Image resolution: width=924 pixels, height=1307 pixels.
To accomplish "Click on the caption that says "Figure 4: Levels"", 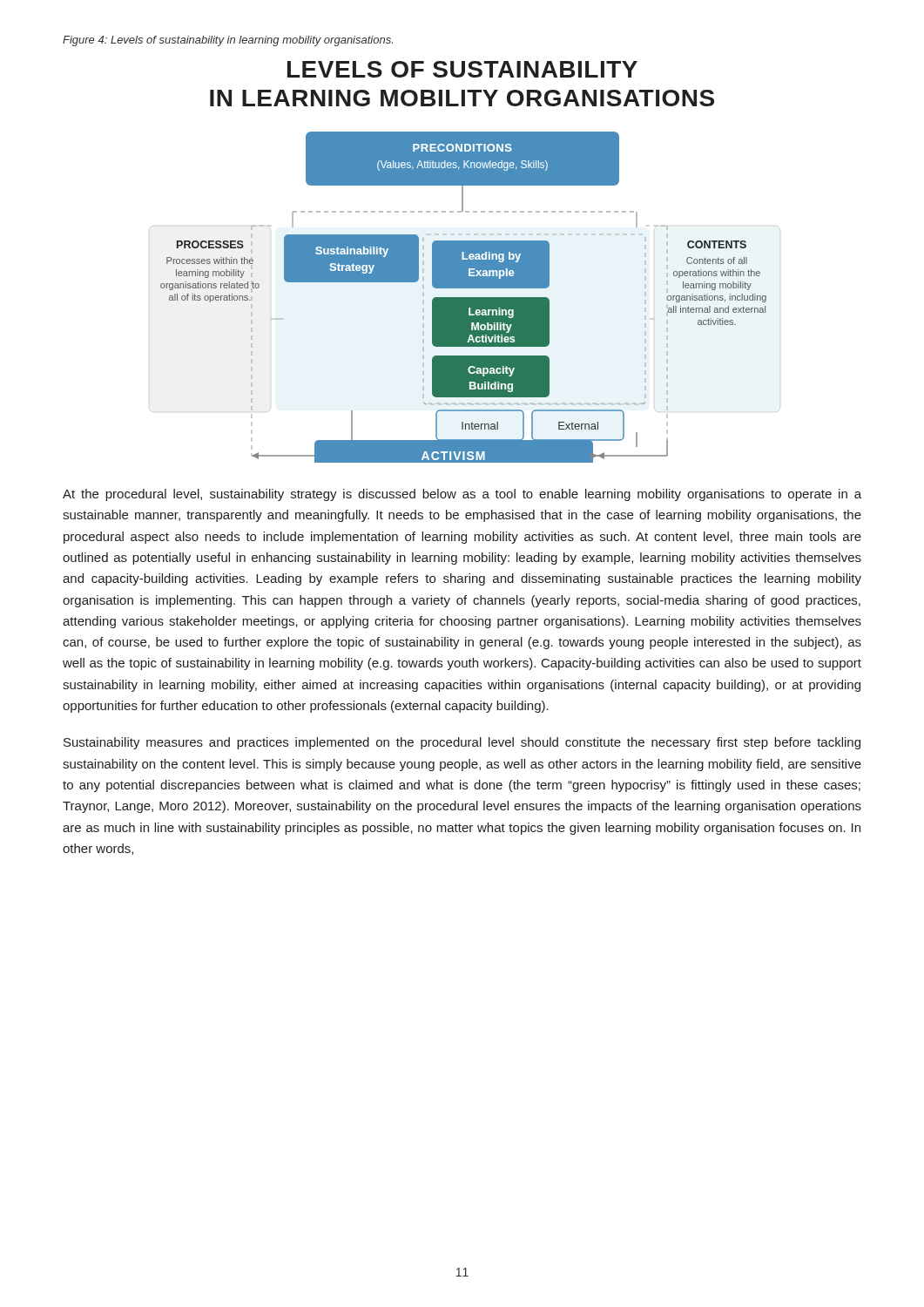I will pyautogui.click(x=229, y=40).
